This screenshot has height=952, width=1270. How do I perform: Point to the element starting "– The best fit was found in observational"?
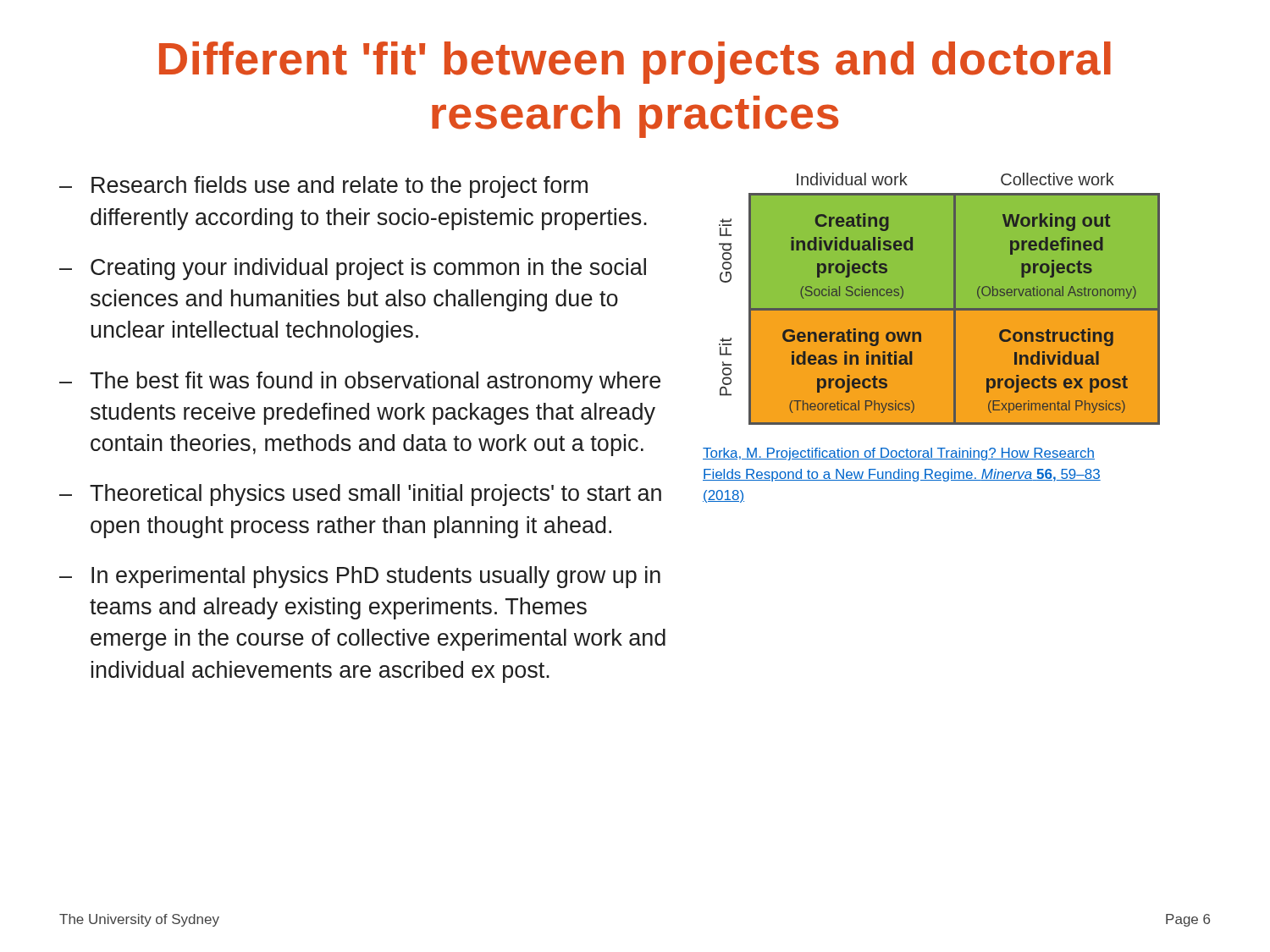[364, 413]
